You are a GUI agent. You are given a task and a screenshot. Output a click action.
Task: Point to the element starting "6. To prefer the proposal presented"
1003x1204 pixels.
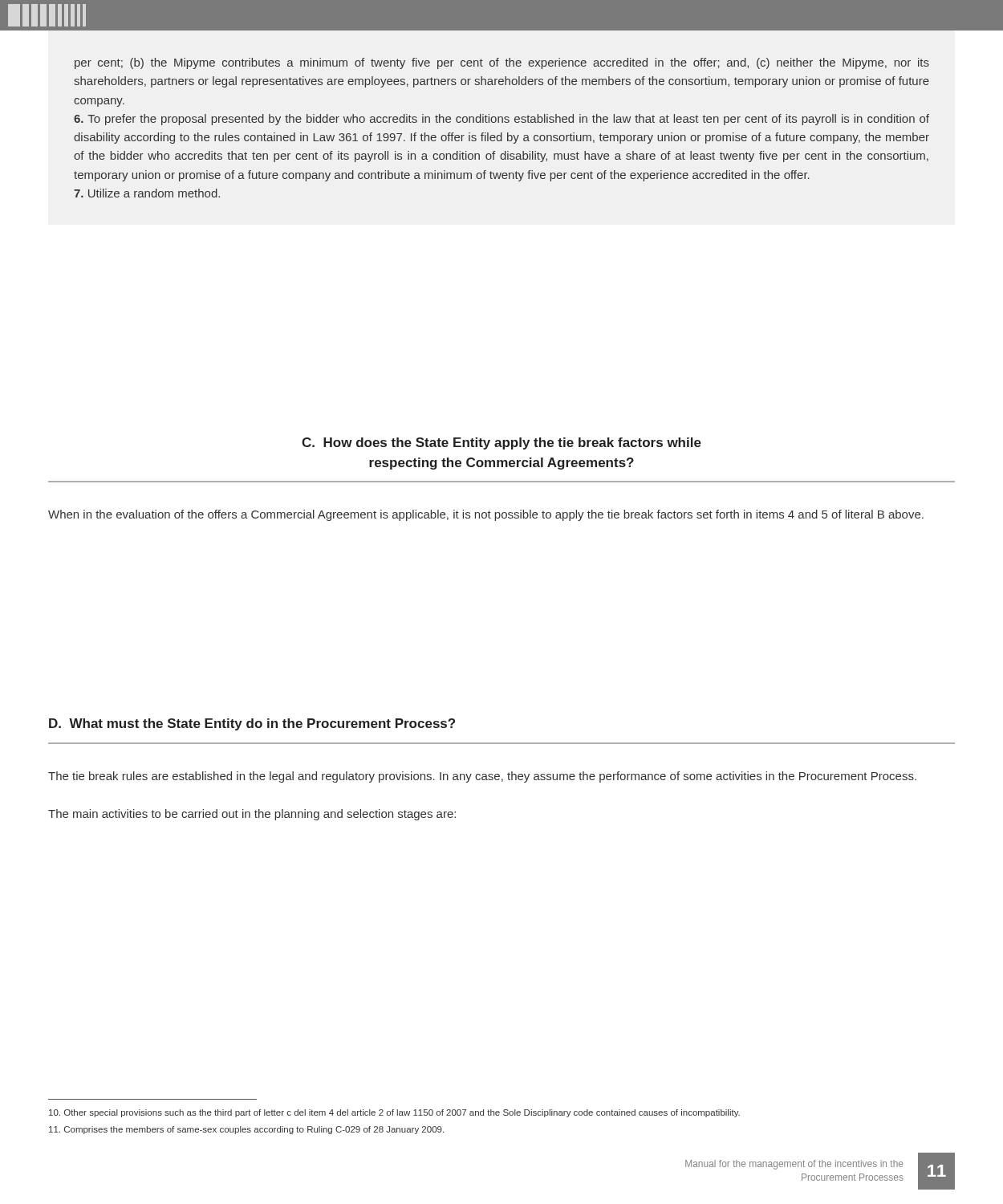point(501,146)
